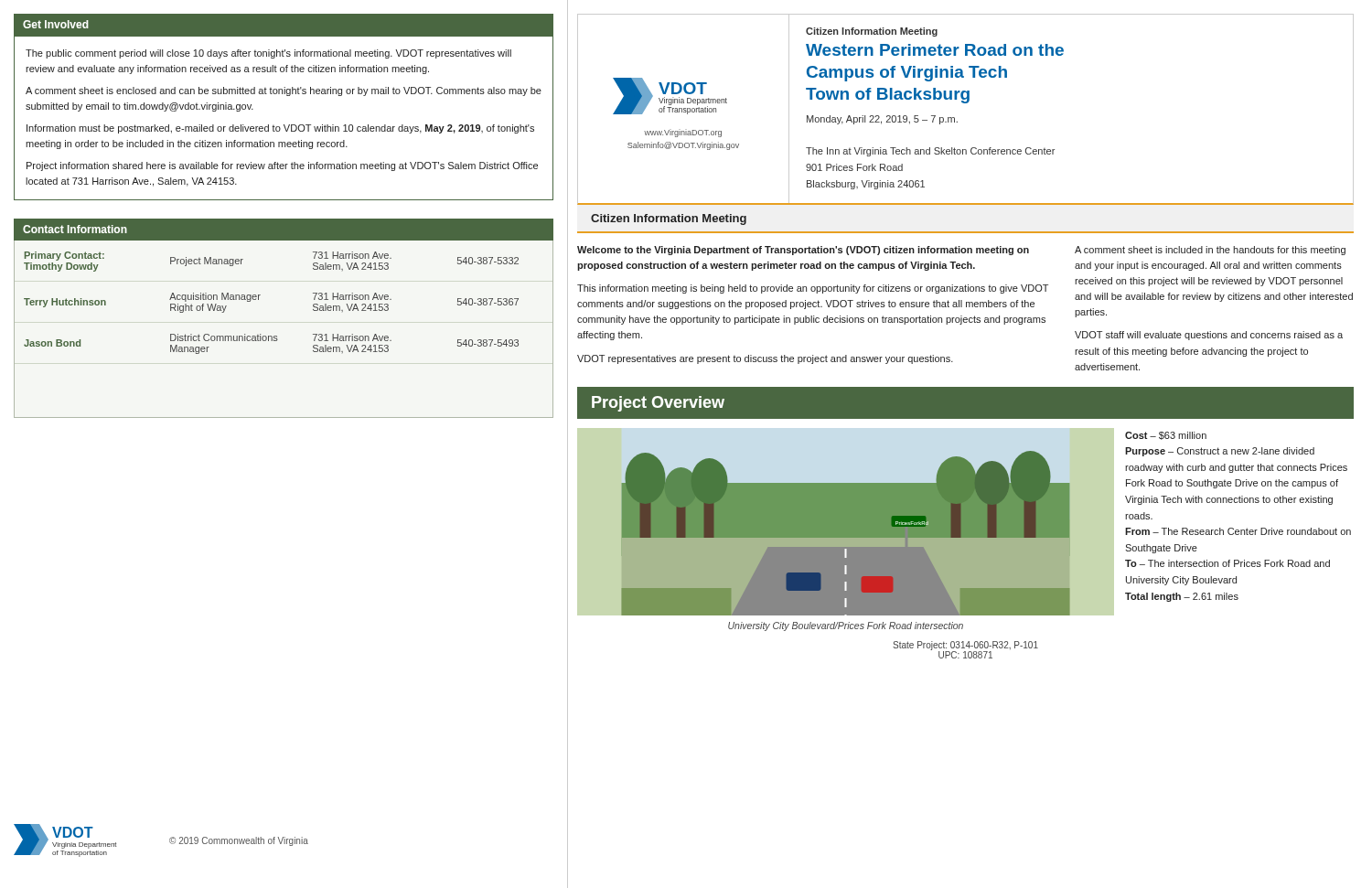The image size is (1372, 888).
Task: Click the title that begins "Western Perimeter Road on"
Action: [935, 72]
